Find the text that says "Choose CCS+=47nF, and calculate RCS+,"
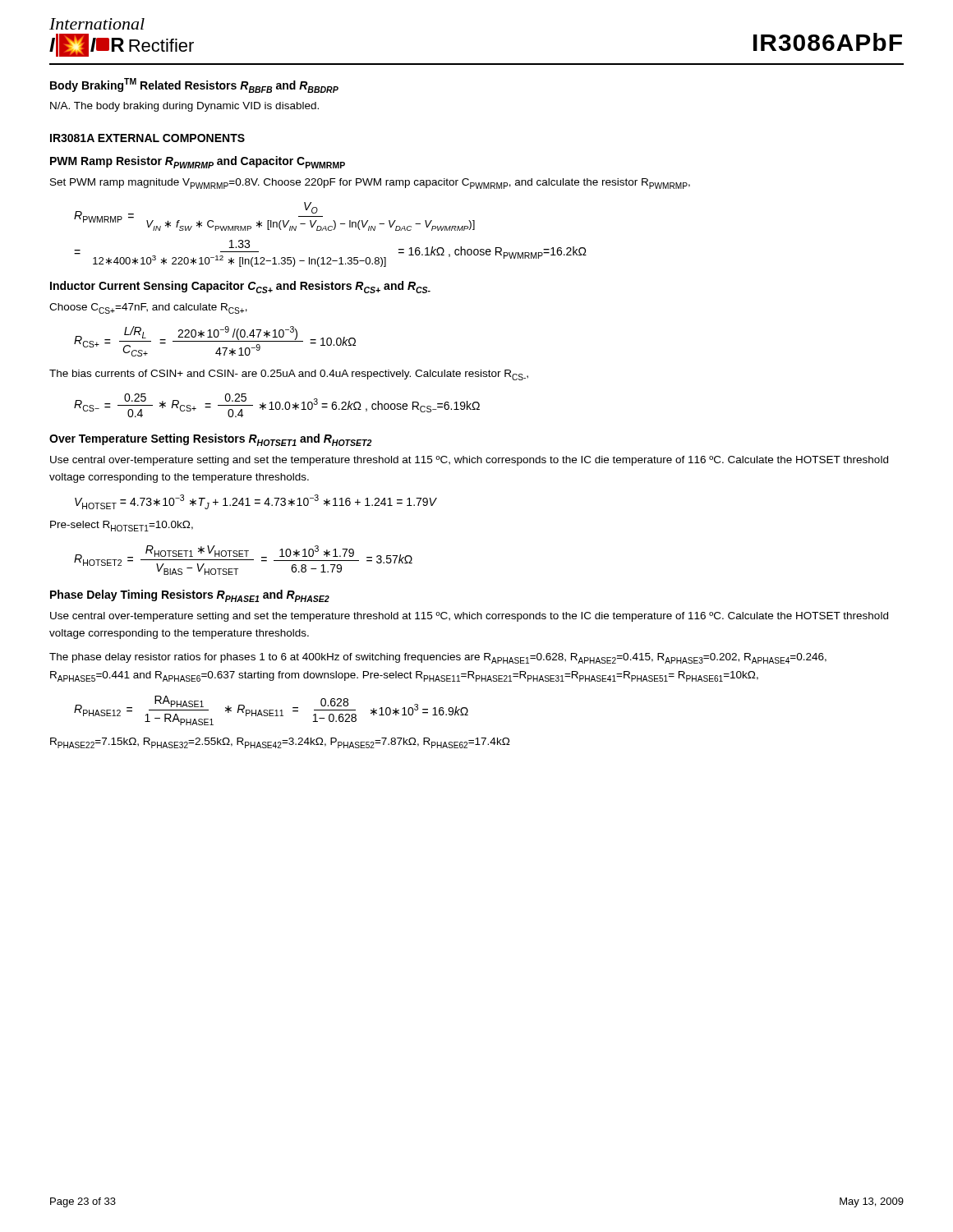Image resolution: width=953 pixels, height=1232 pixels. pyautogui.click(x=148, y=308)
